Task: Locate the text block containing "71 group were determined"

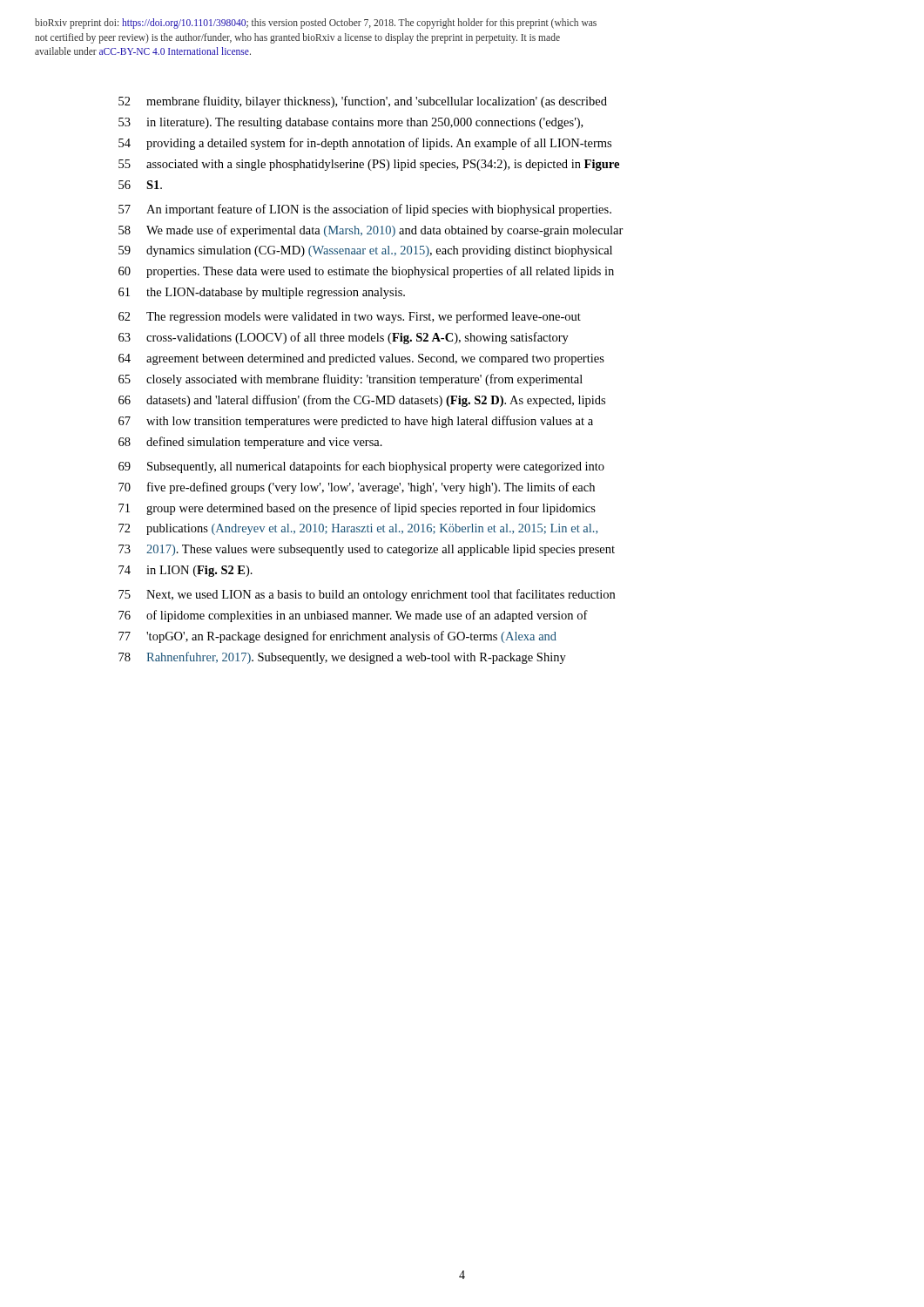Action: click(x=345, y=508)
